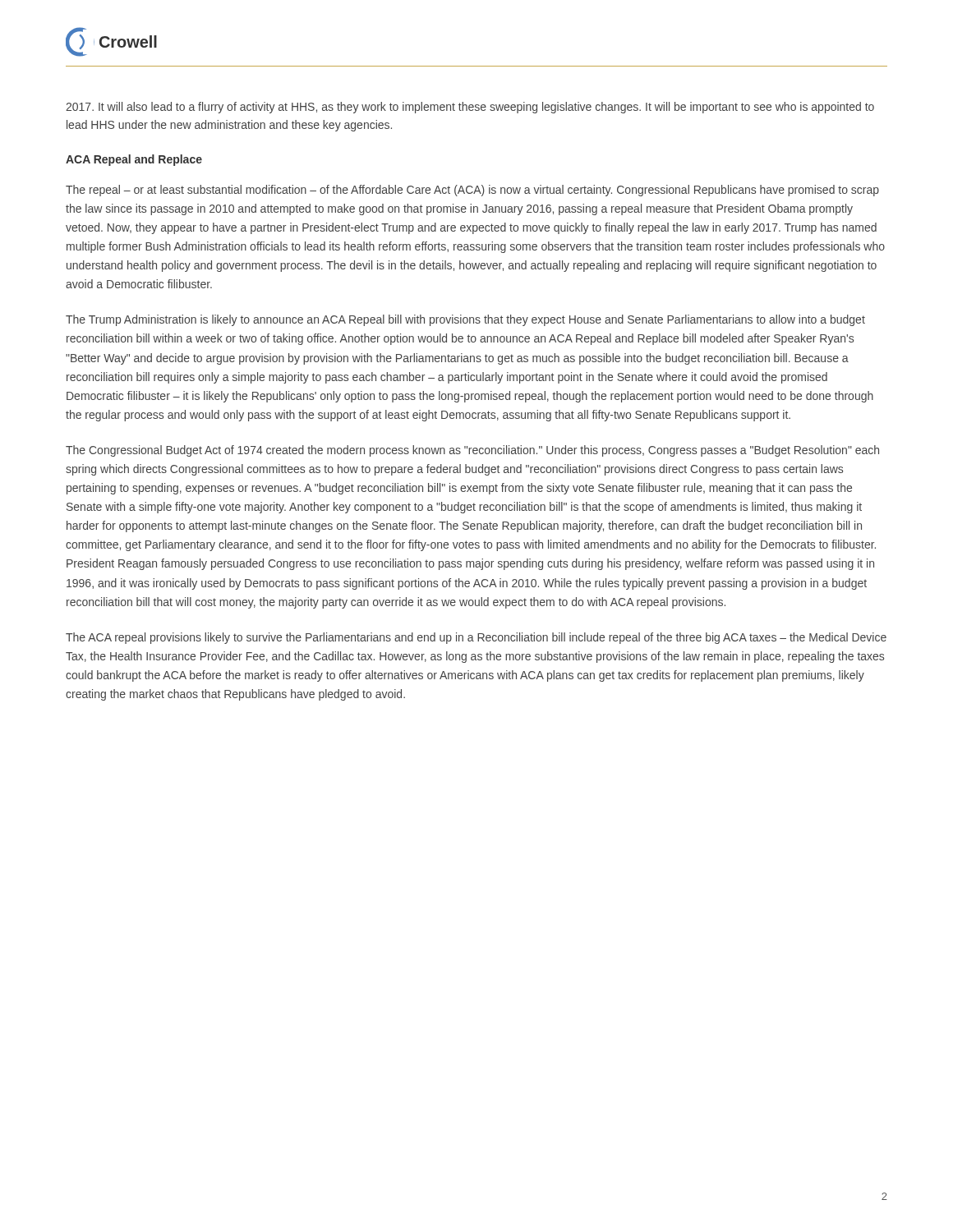
Task: Point to the passage starting "The repeal – or at"
Action: point(476,237)
